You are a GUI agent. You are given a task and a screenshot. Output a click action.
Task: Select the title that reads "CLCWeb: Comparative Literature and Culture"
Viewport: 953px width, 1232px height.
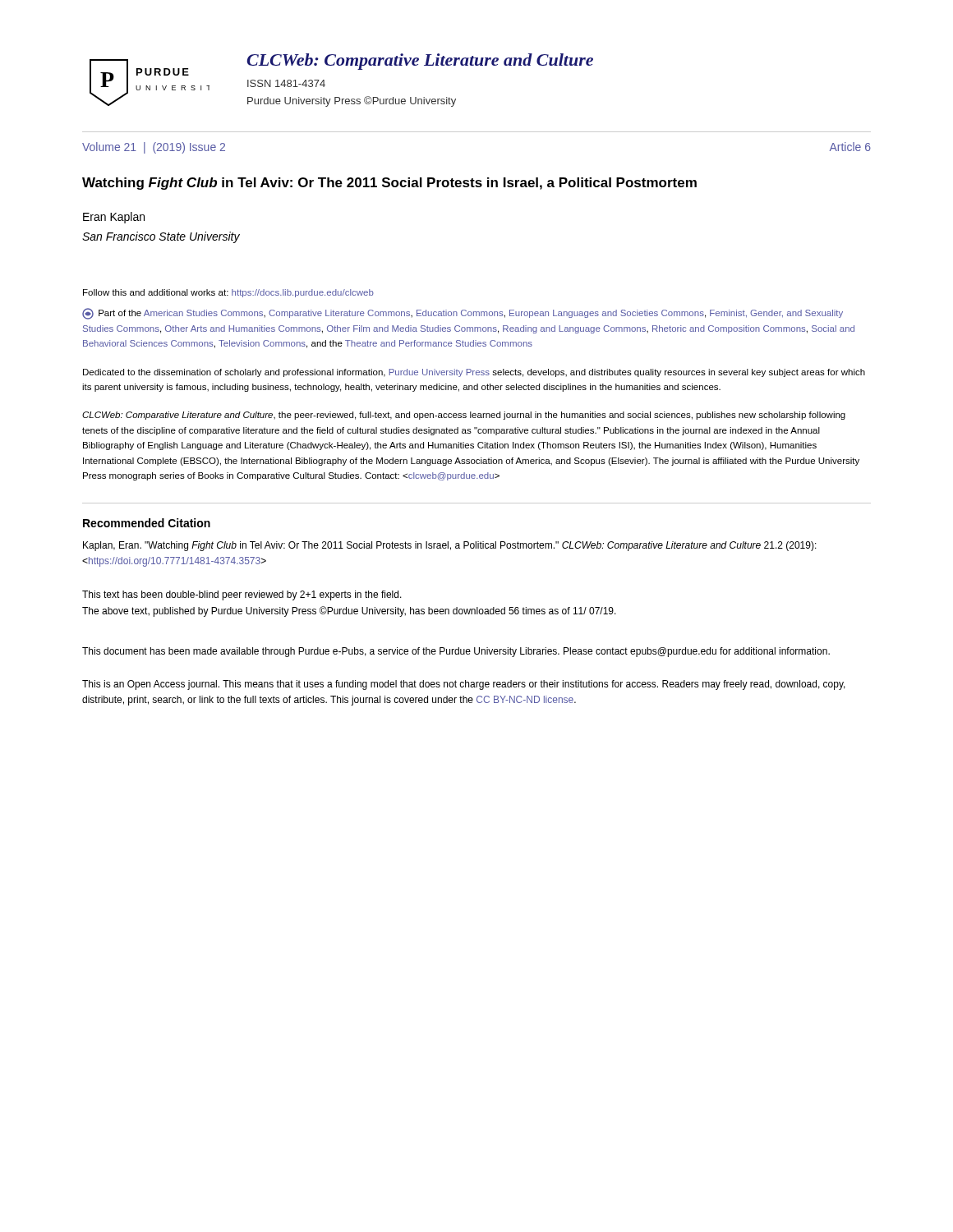pyautogui.click(x=420, y=60)
